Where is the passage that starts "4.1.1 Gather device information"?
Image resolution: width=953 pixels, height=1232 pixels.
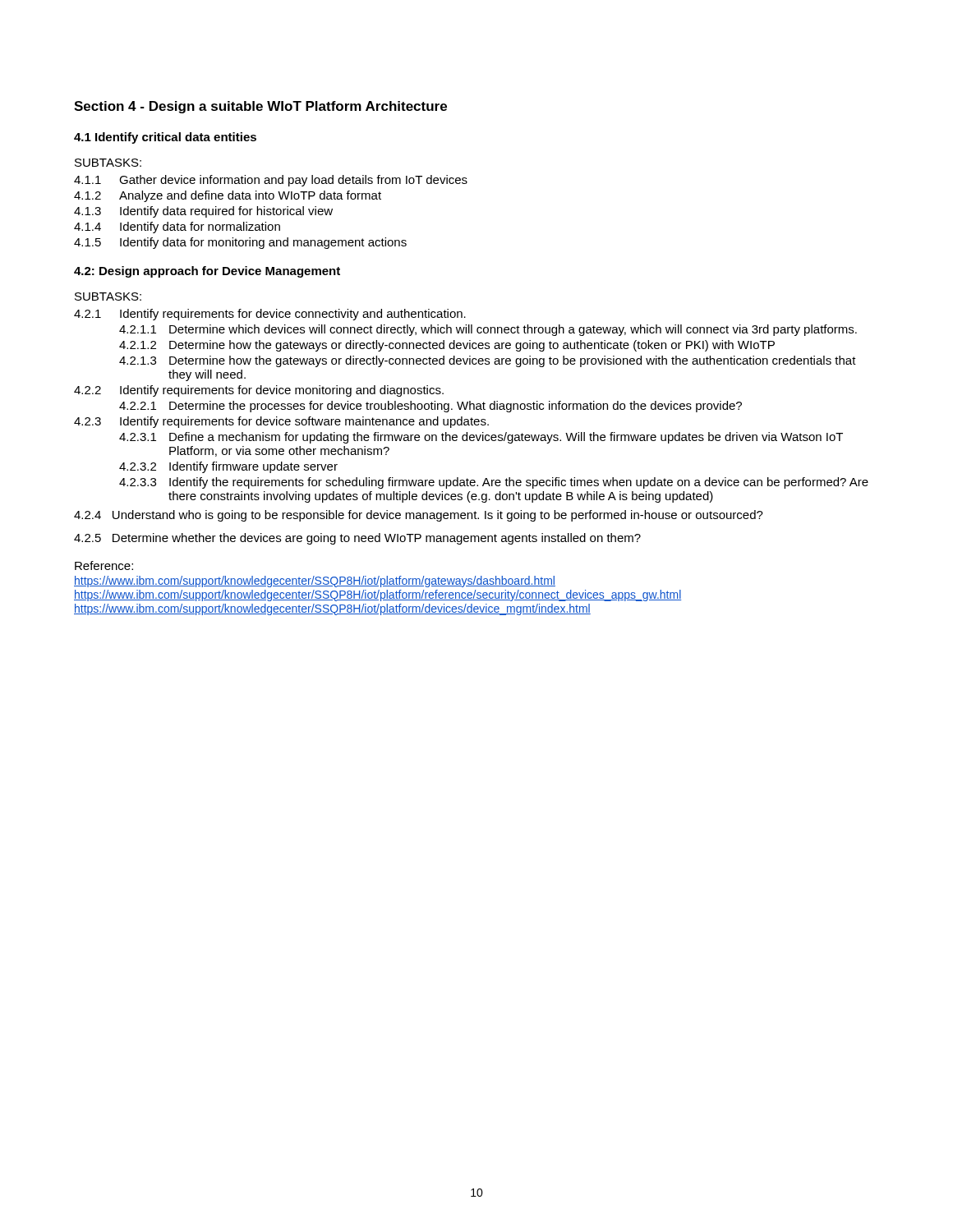[x=271, y=179]
